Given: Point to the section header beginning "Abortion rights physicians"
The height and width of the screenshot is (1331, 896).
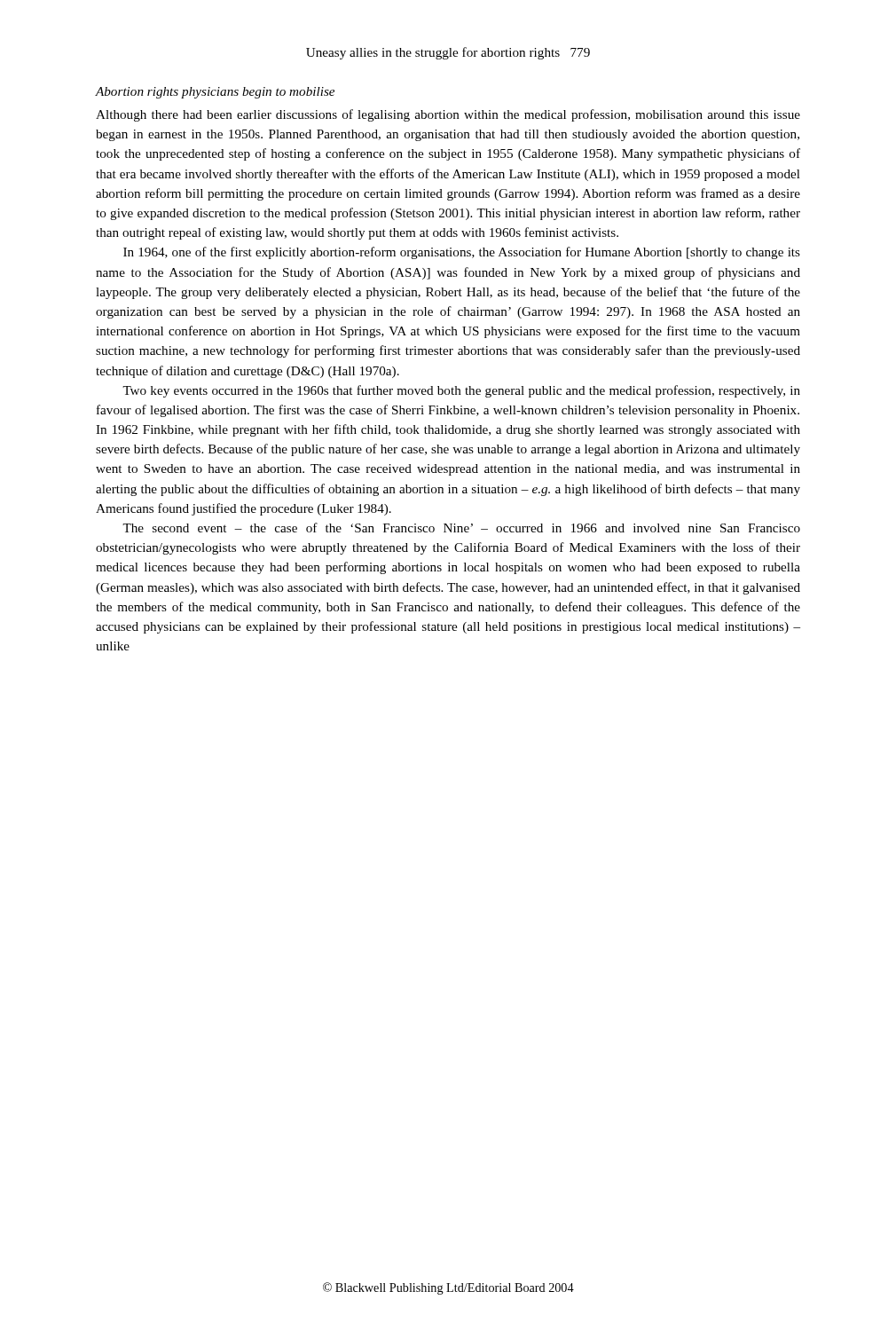Looking at the screenshot, I should pyautogui.click(x=215, y=91).
